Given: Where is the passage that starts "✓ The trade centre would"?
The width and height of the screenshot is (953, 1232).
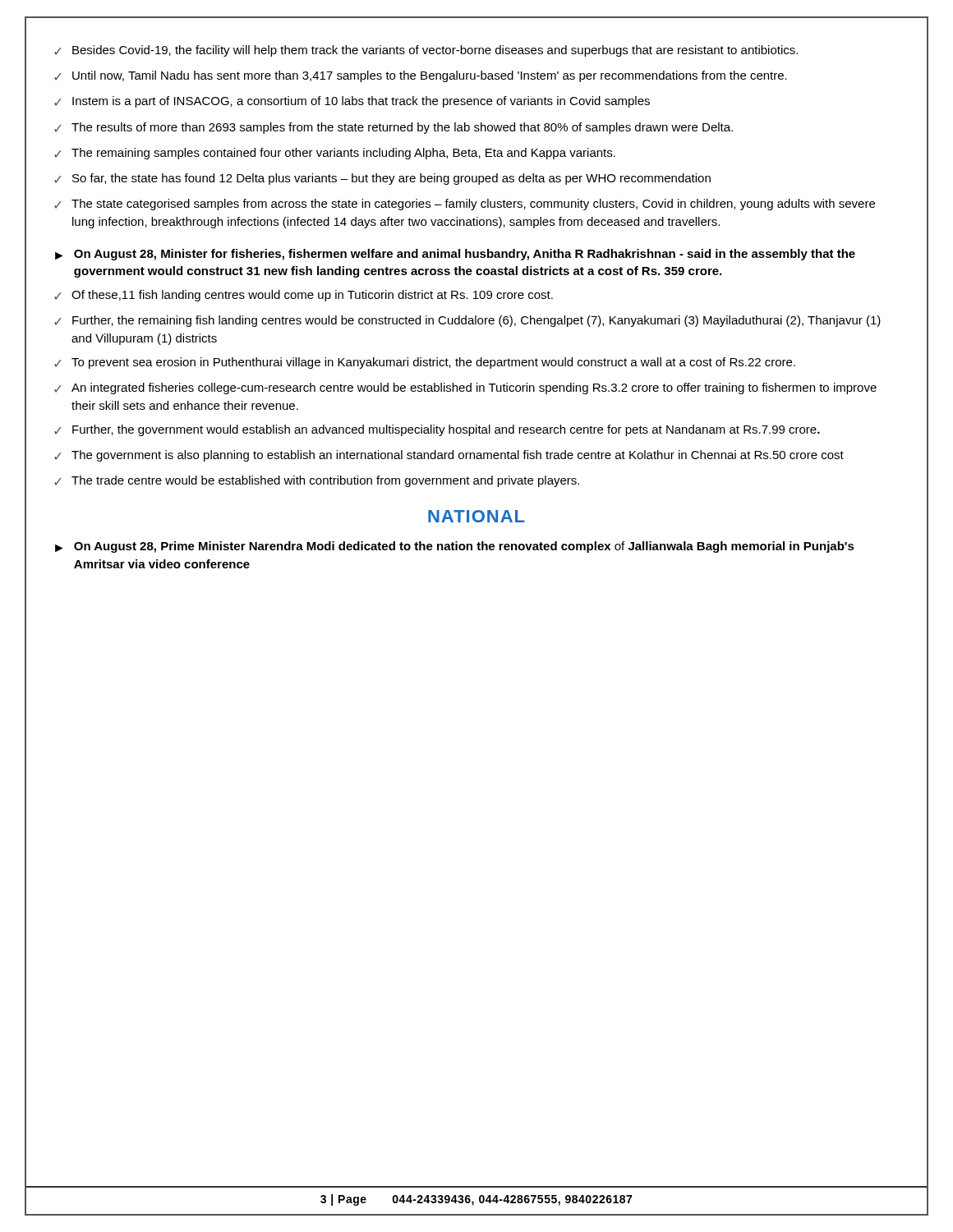Looking at the screenshot, I should pos(476,481).
